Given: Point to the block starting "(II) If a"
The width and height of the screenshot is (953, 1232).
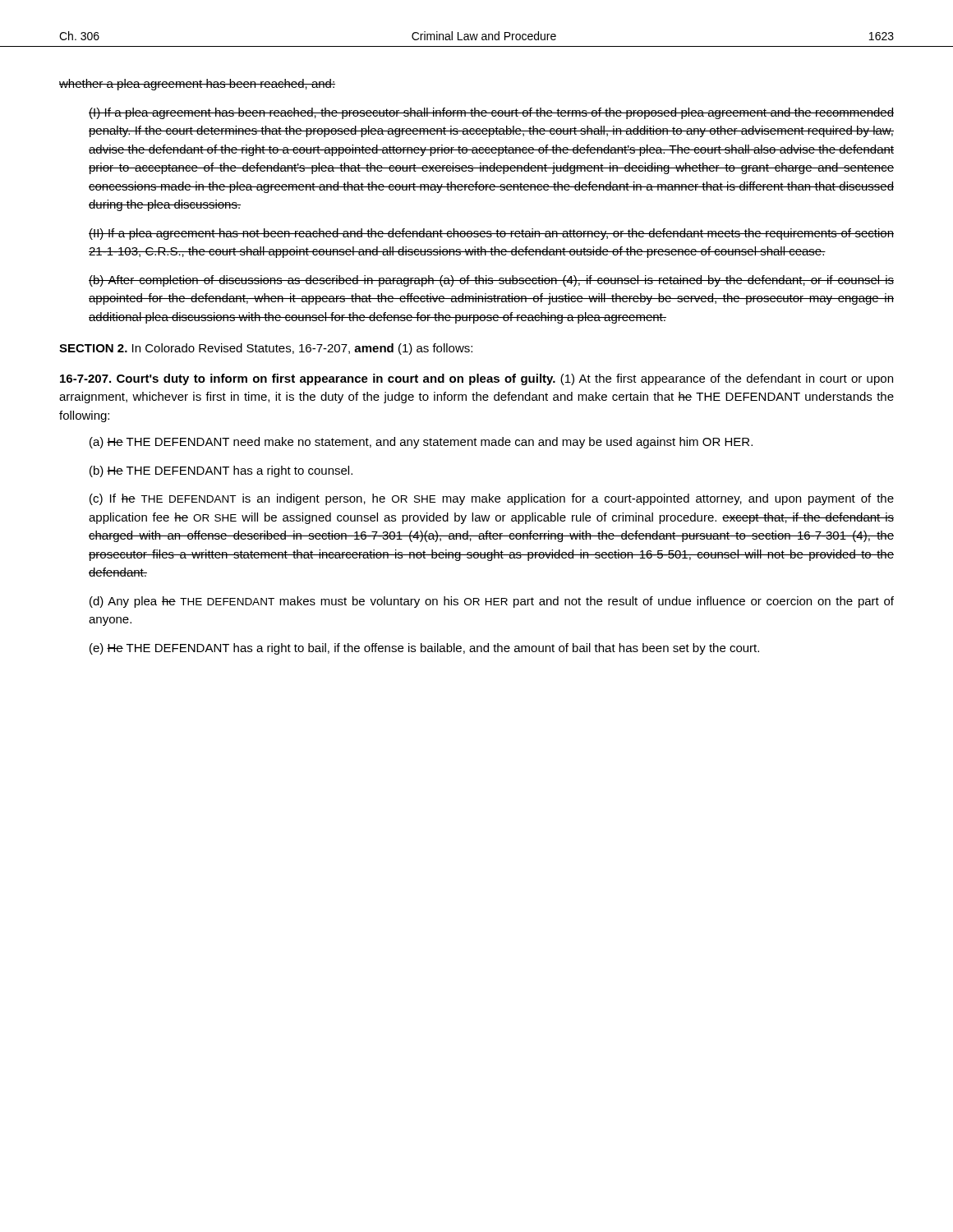Looking at the screenshot, I should (491, 242).
